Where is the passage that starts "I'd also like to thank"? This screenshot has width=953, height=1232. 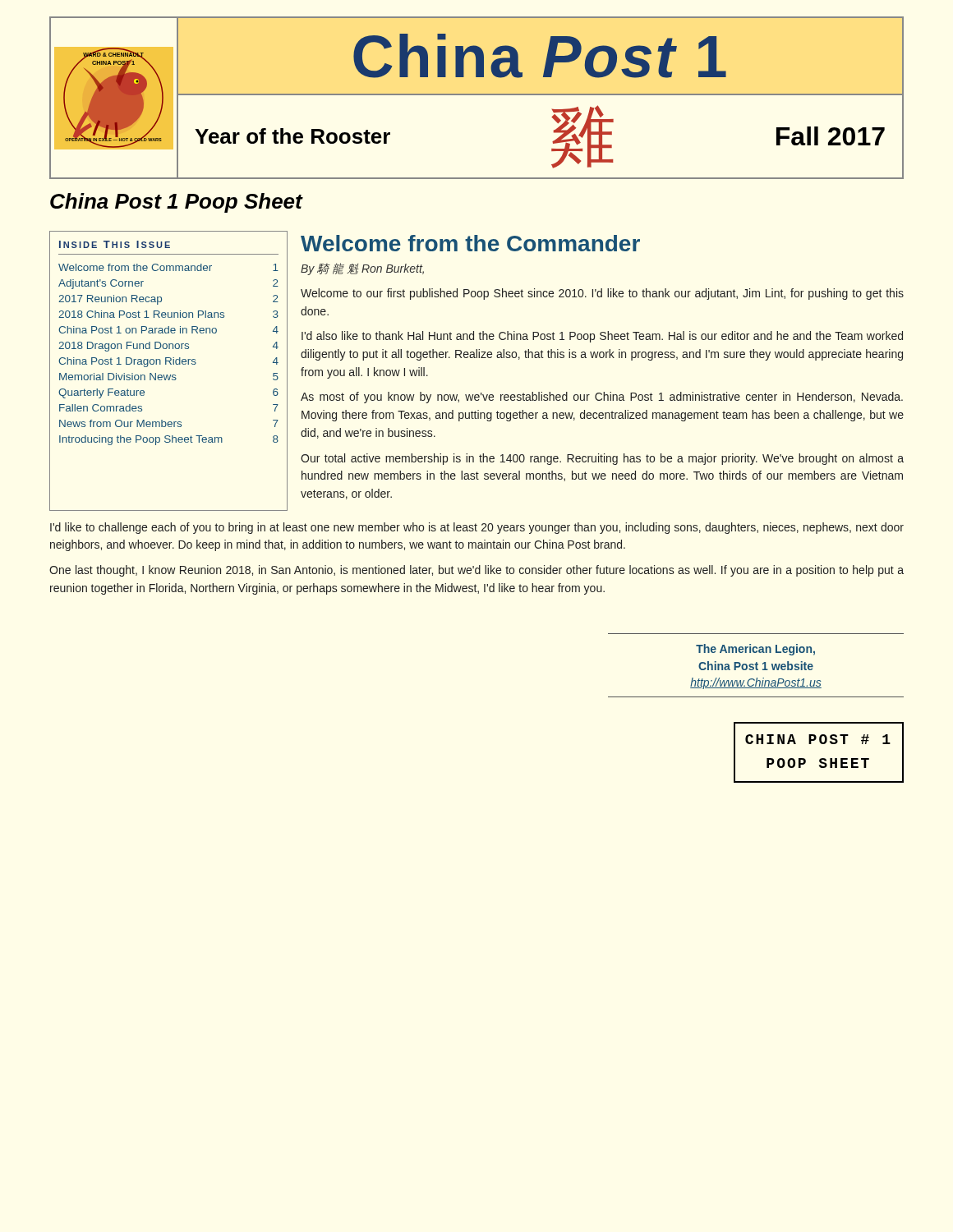pyautogui.click(x=602, y=355)
